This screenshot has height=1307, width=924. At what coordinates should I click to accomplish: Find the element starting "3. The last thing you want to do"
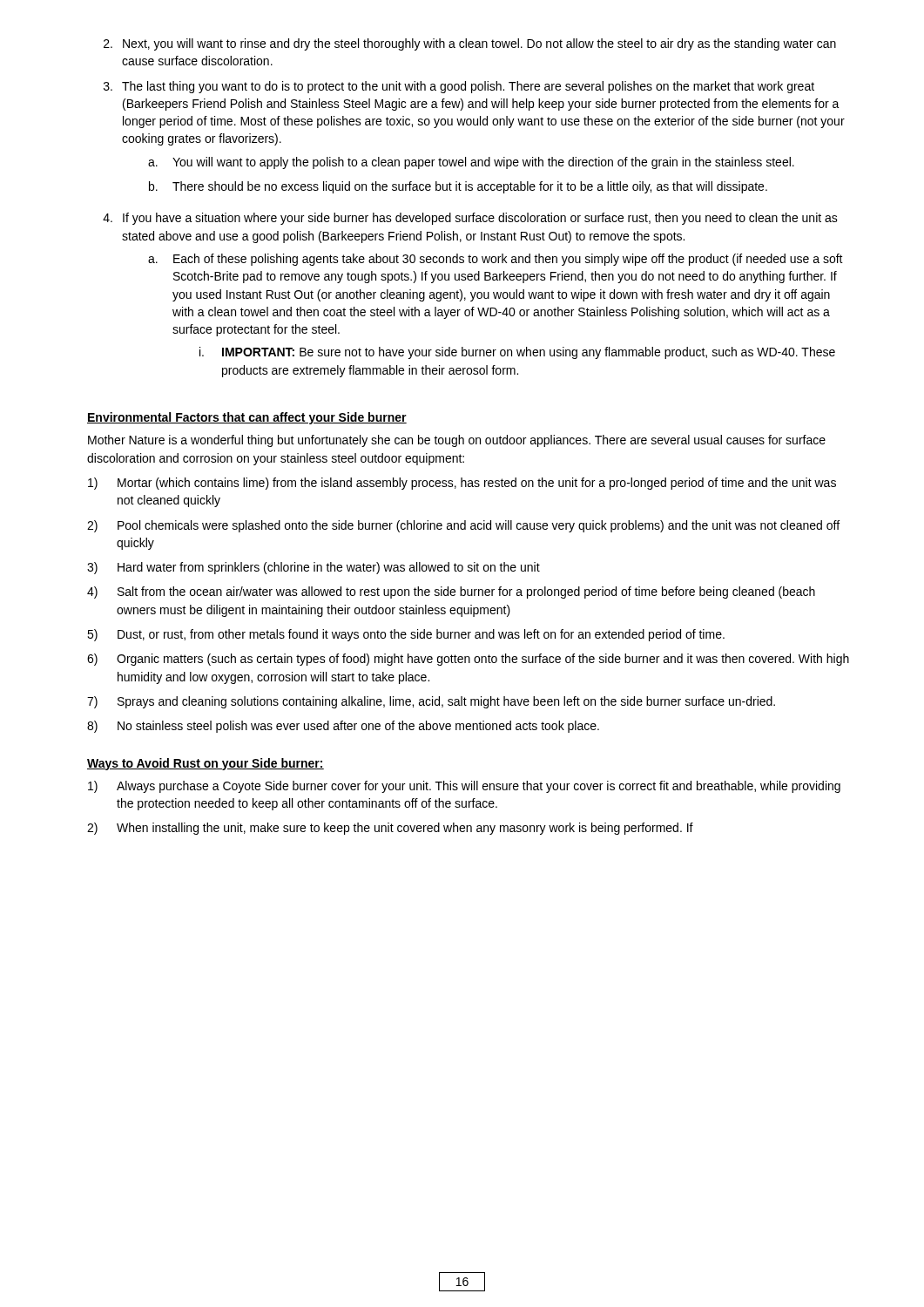(x=459, y=87)
